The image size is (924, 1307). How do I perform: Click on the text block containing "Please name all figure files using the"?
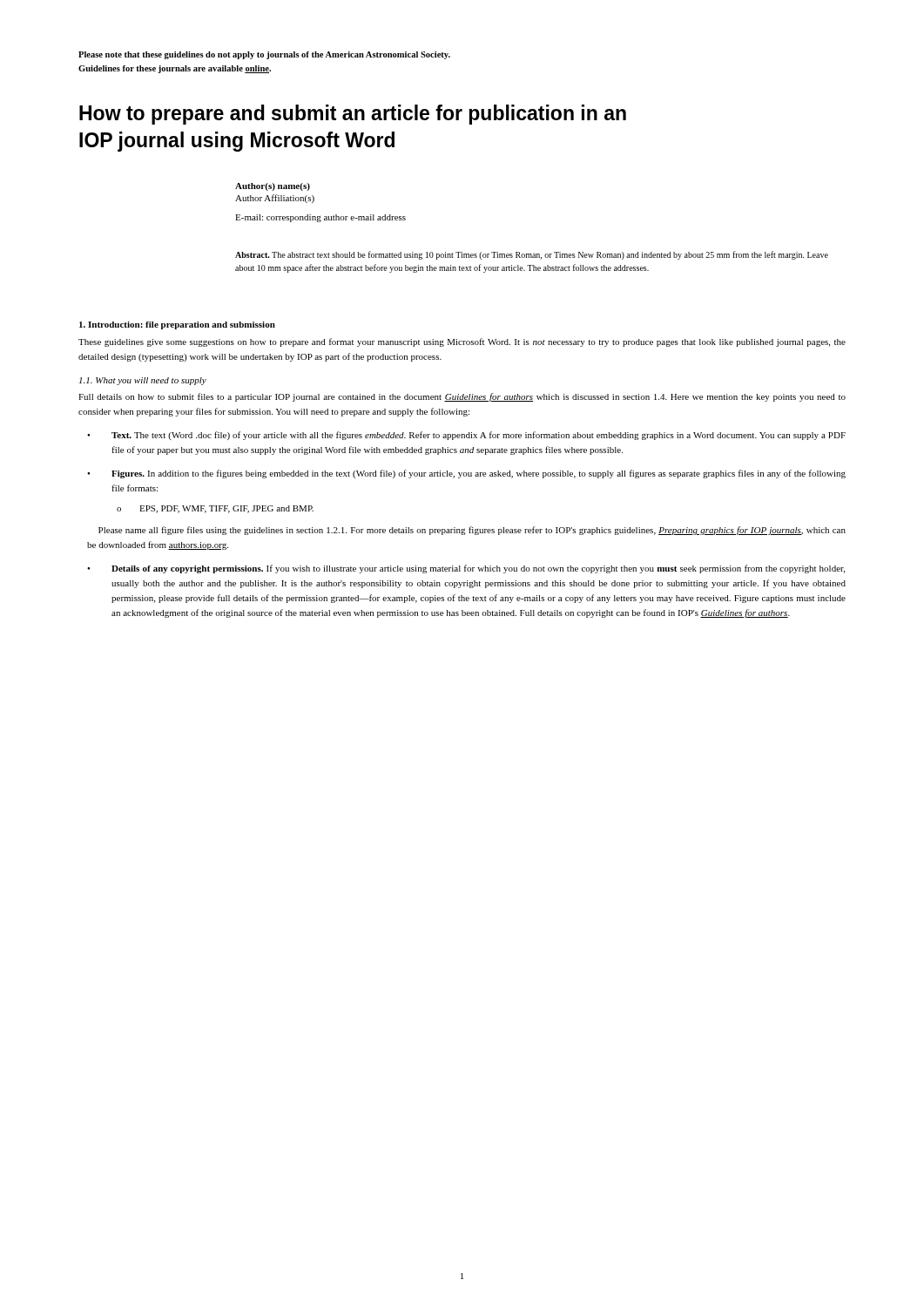(x=466, y=537)
